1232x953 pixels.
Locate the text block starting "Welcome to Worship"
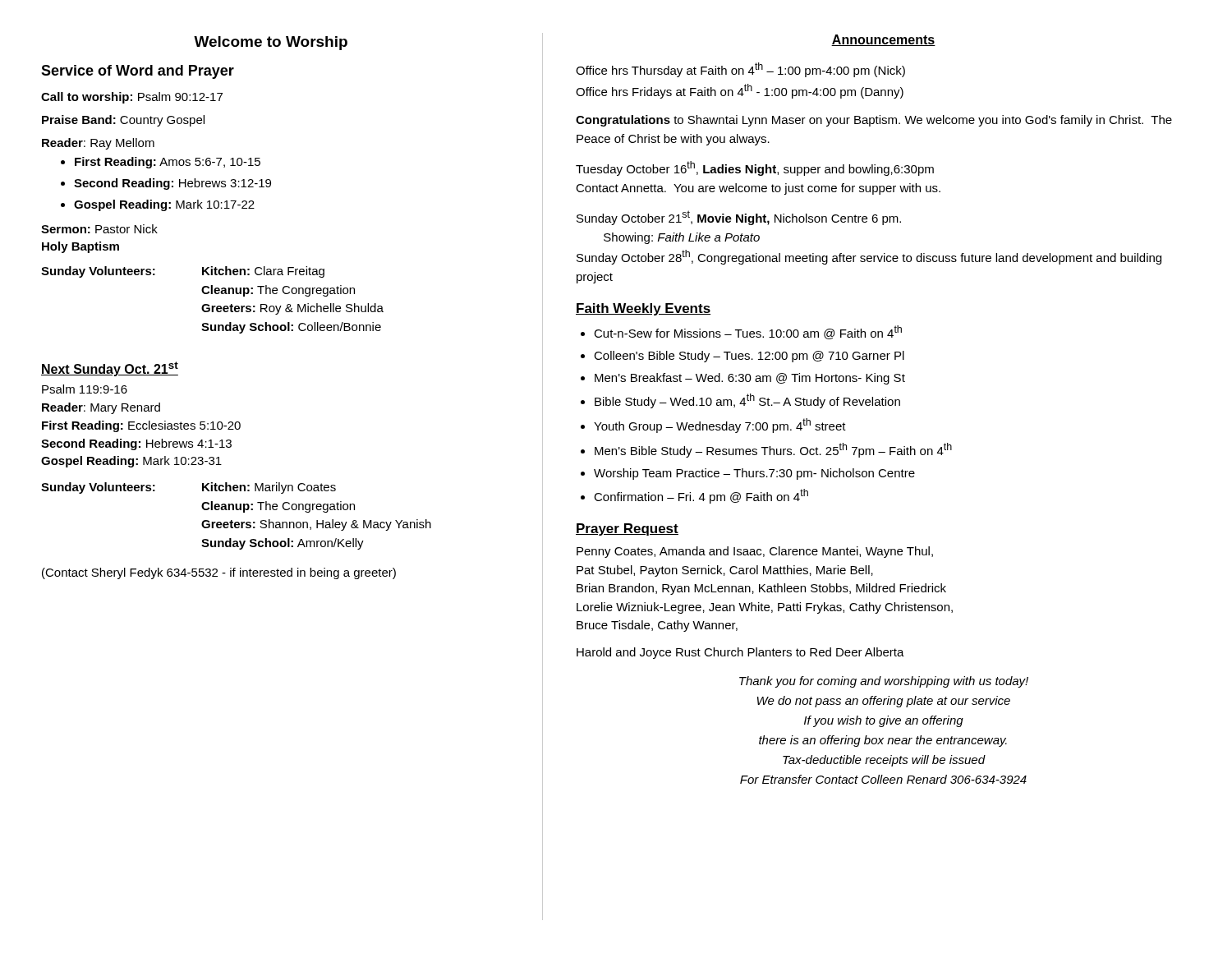pyautogui.click(x=271, y=42)
